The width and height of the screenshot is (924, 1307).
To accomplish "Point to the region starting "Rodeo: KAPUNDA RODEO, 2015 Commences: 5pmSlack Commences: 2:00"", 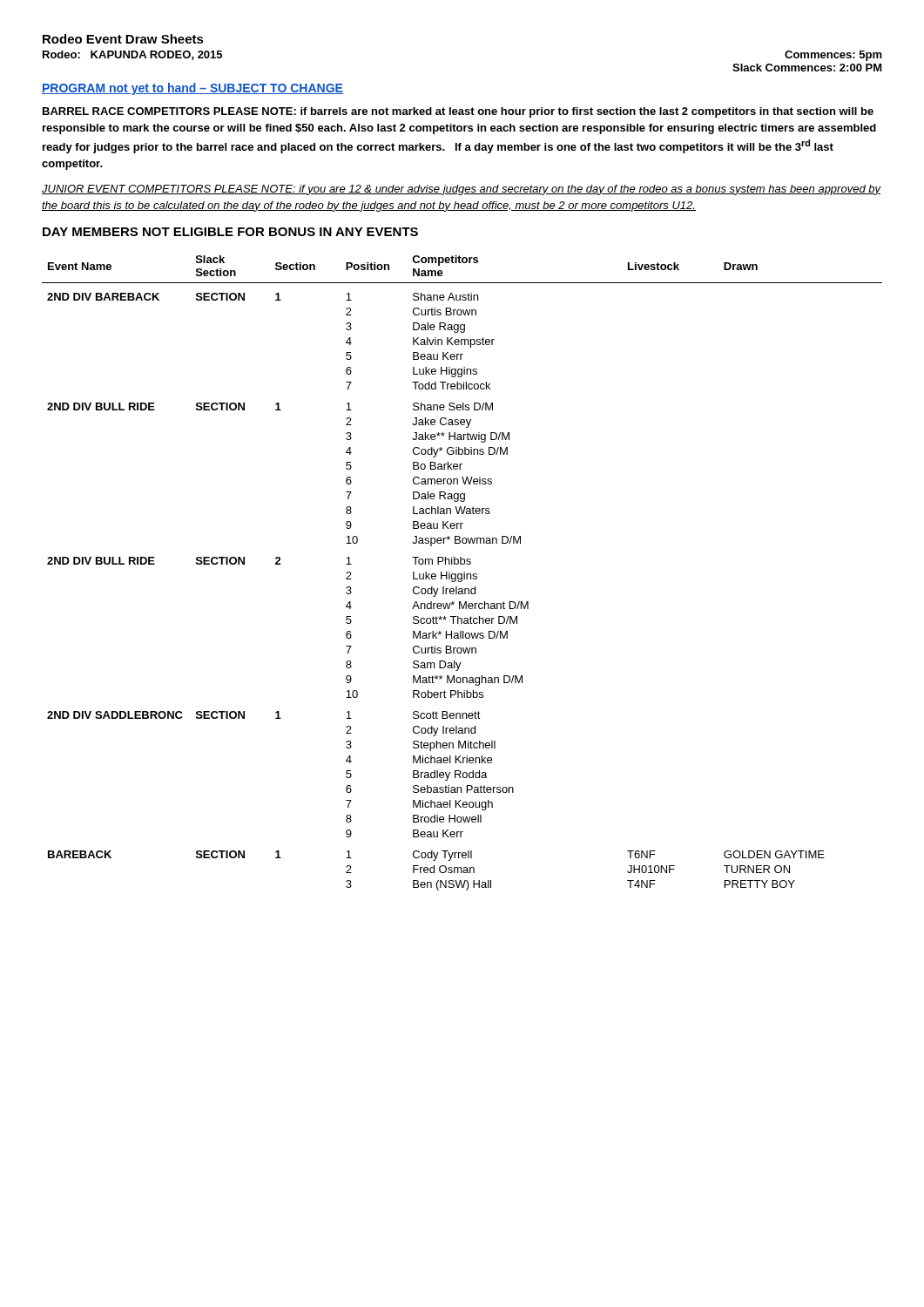I will [x=127, y=55].
